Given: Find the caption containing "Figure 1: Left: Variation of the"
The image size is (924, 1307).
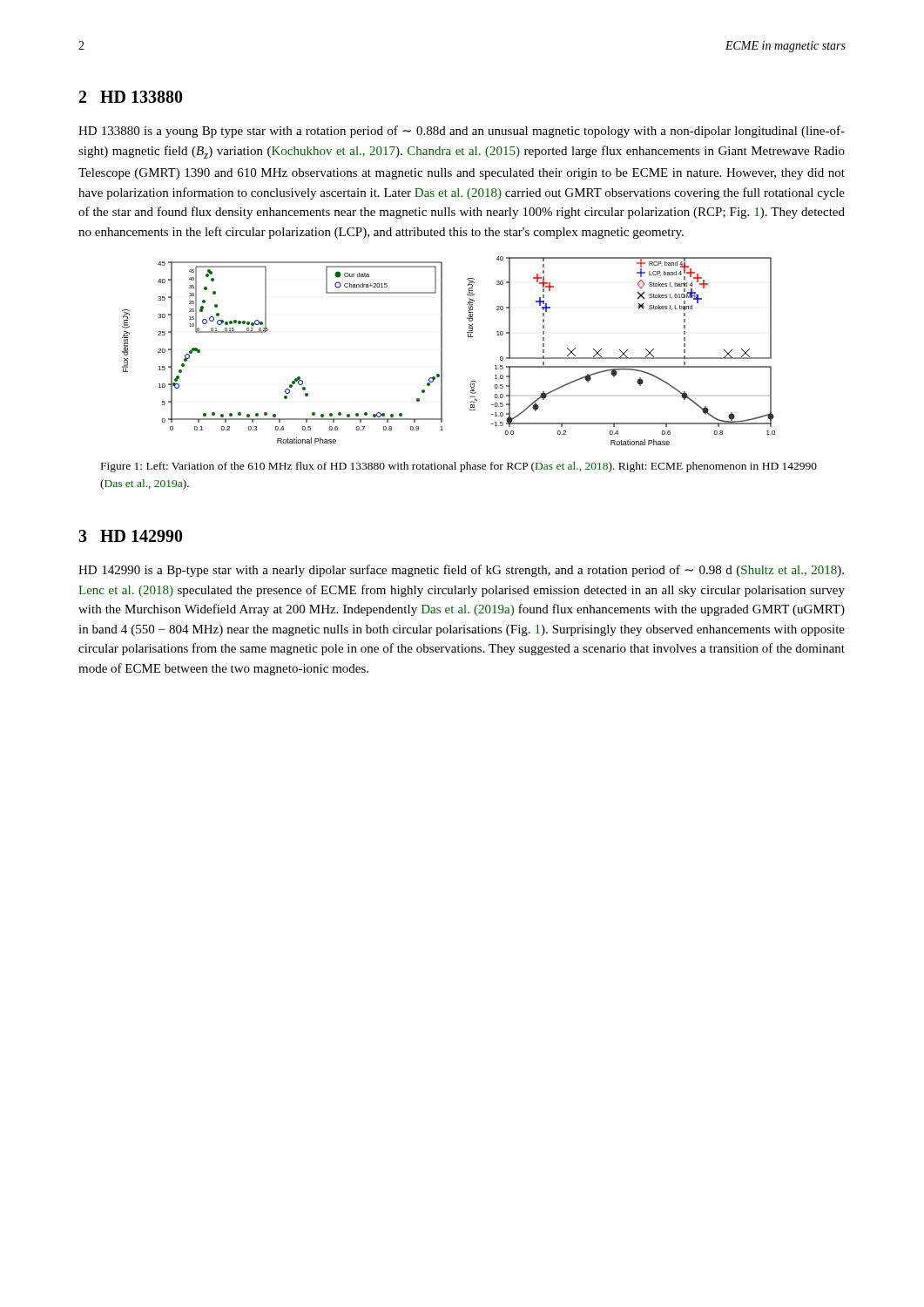Looking at the screenshot, I should point(459,474).
